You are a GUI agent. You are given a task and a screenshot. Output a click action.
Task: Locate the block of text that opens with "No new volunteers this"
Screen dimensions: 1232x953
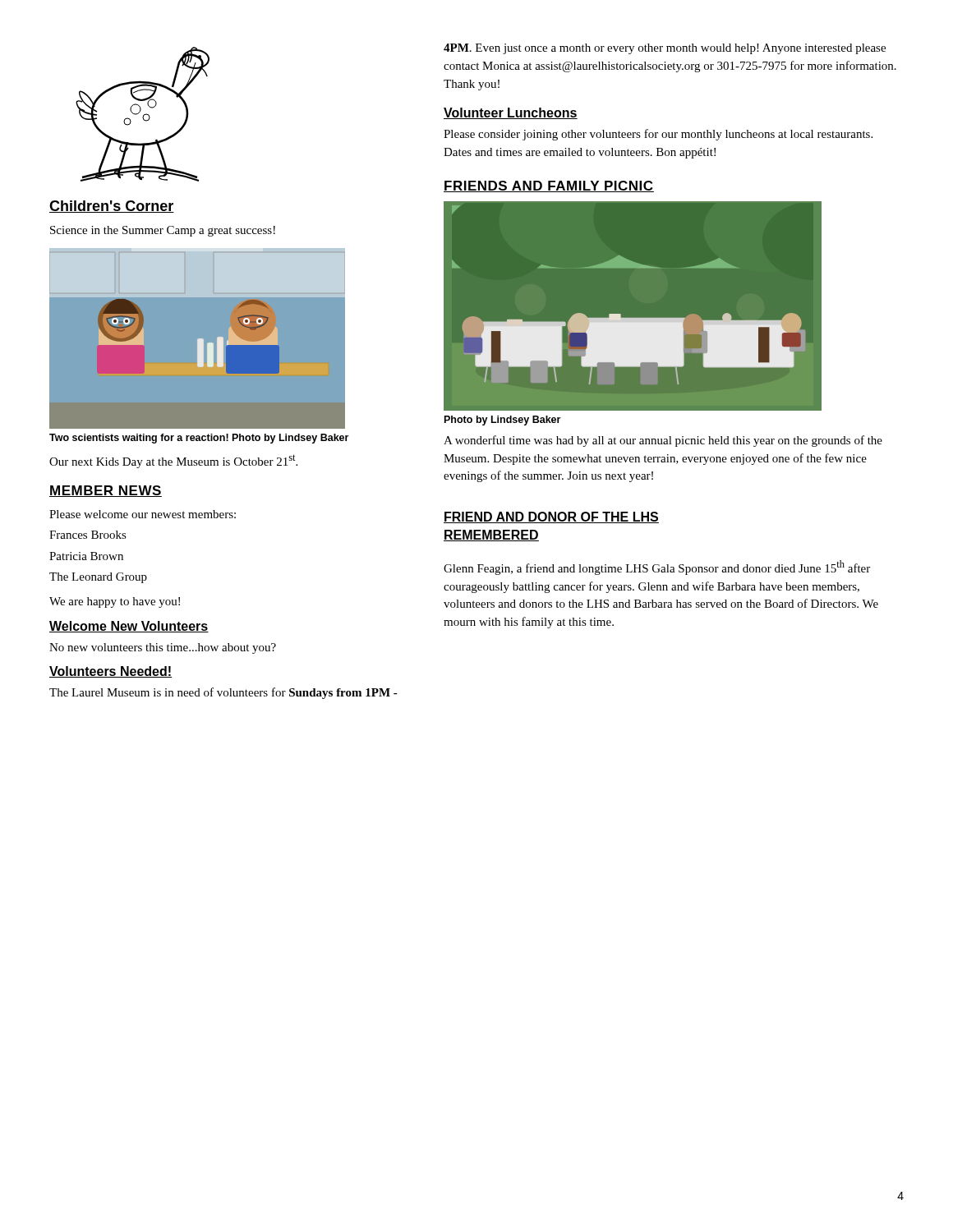[x=163, y=647]
